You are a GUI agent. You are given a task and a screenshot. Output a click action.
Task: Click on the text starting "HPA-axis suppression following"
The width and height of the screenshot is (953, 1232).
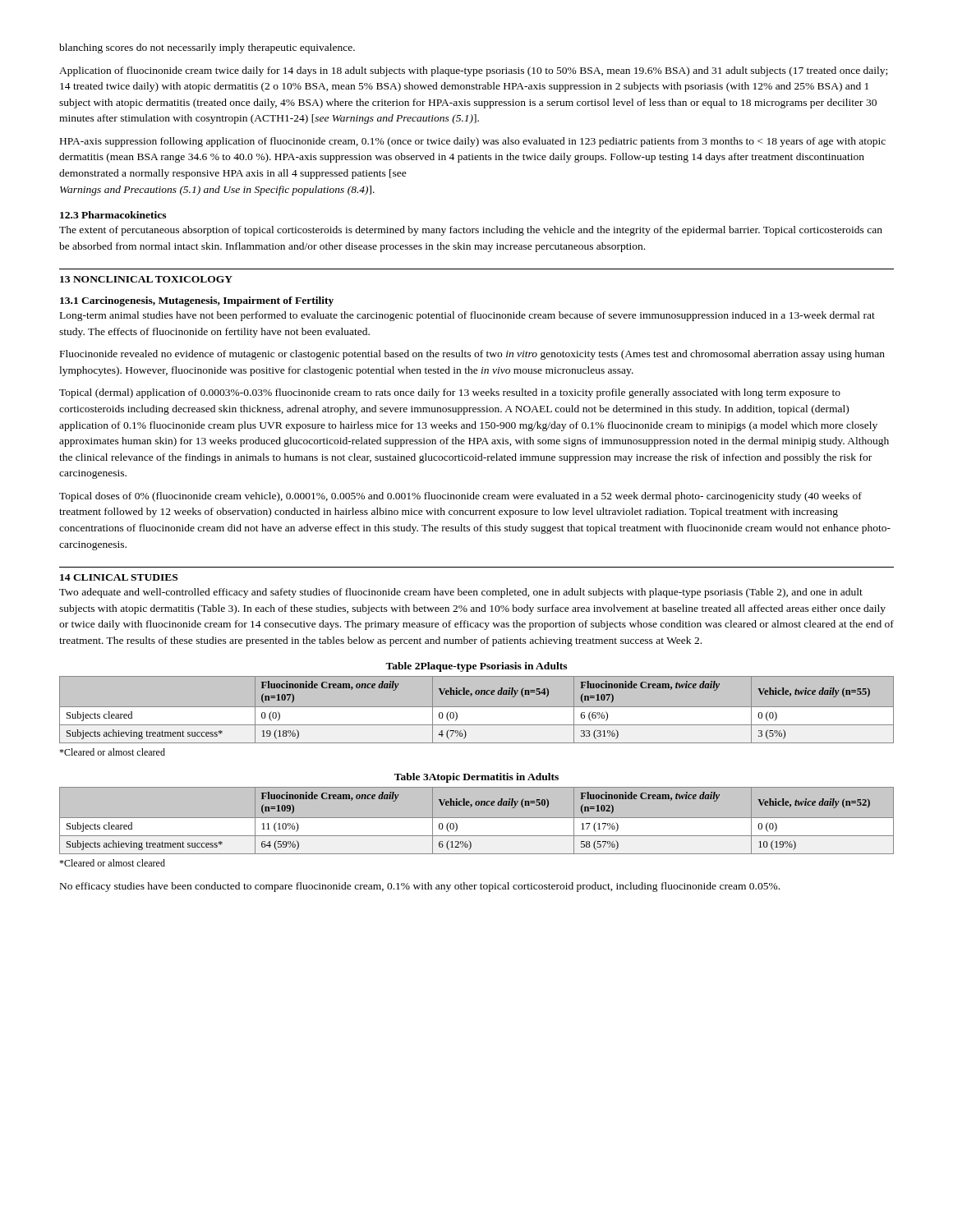[476, 165]
